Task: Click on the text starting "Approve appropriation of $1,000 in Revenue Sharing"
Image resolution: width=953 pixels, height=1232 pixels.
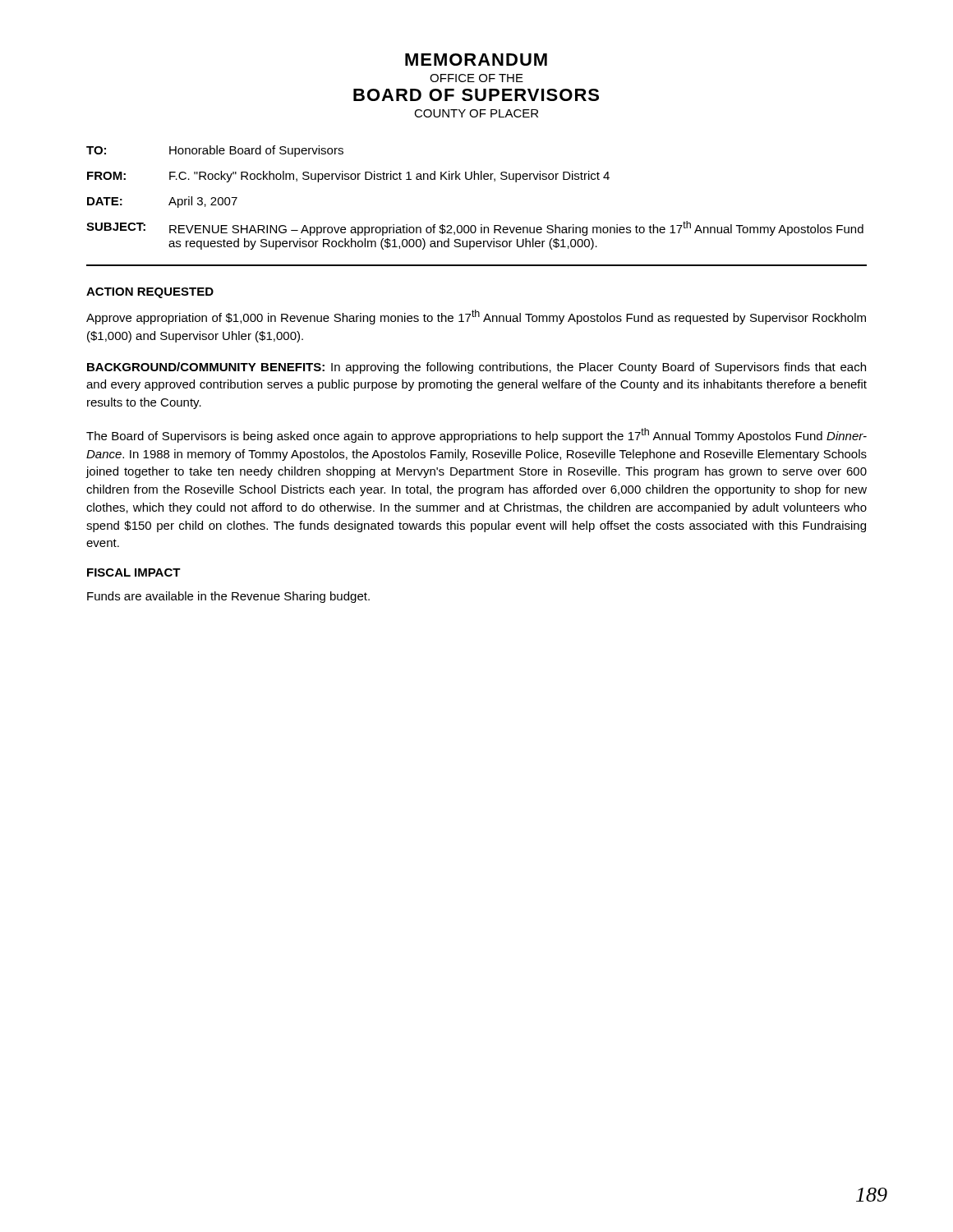Action: [x=476, y=325]
